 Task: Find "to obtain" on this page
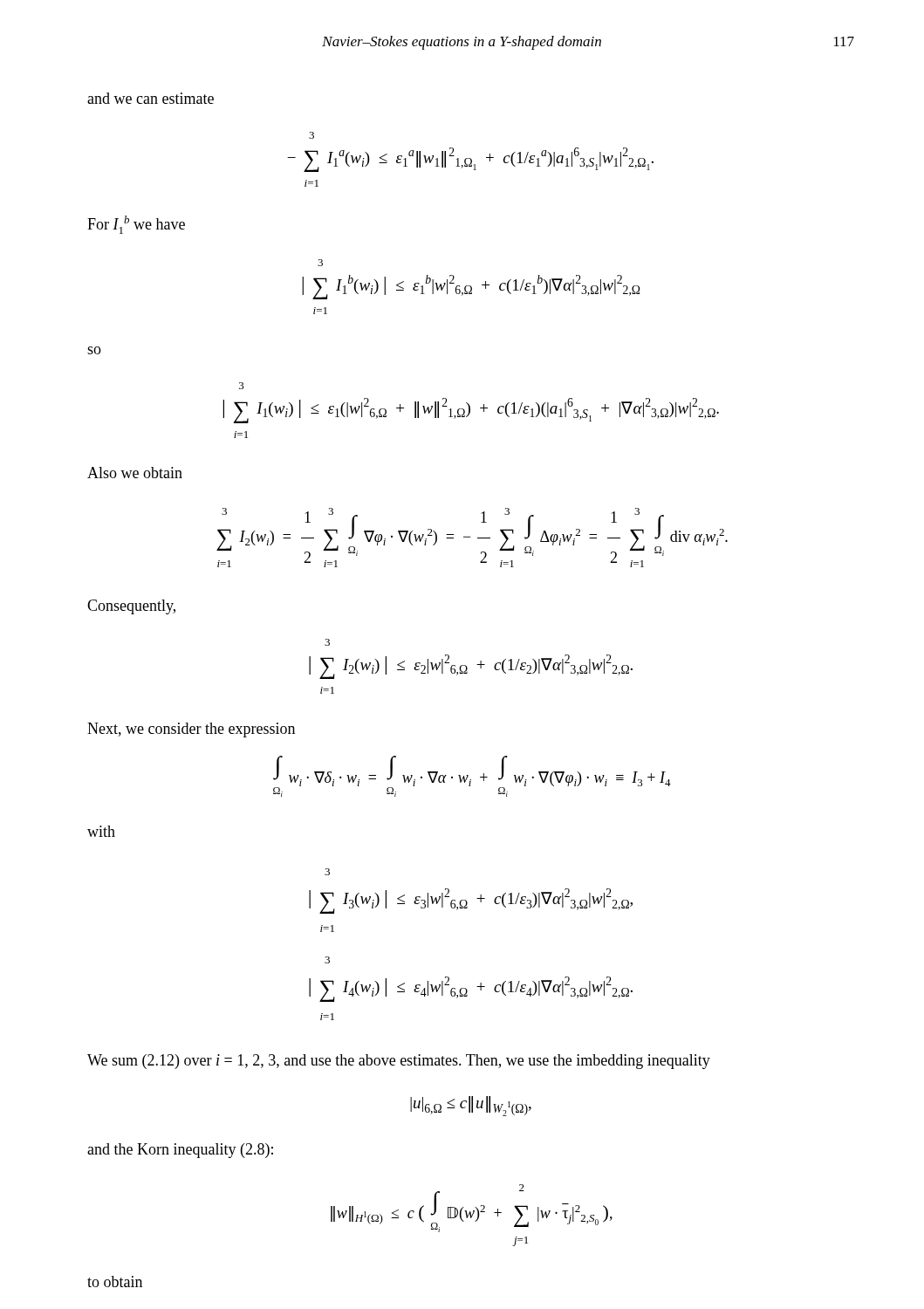pyautogui.click(x=115, y=1282)
